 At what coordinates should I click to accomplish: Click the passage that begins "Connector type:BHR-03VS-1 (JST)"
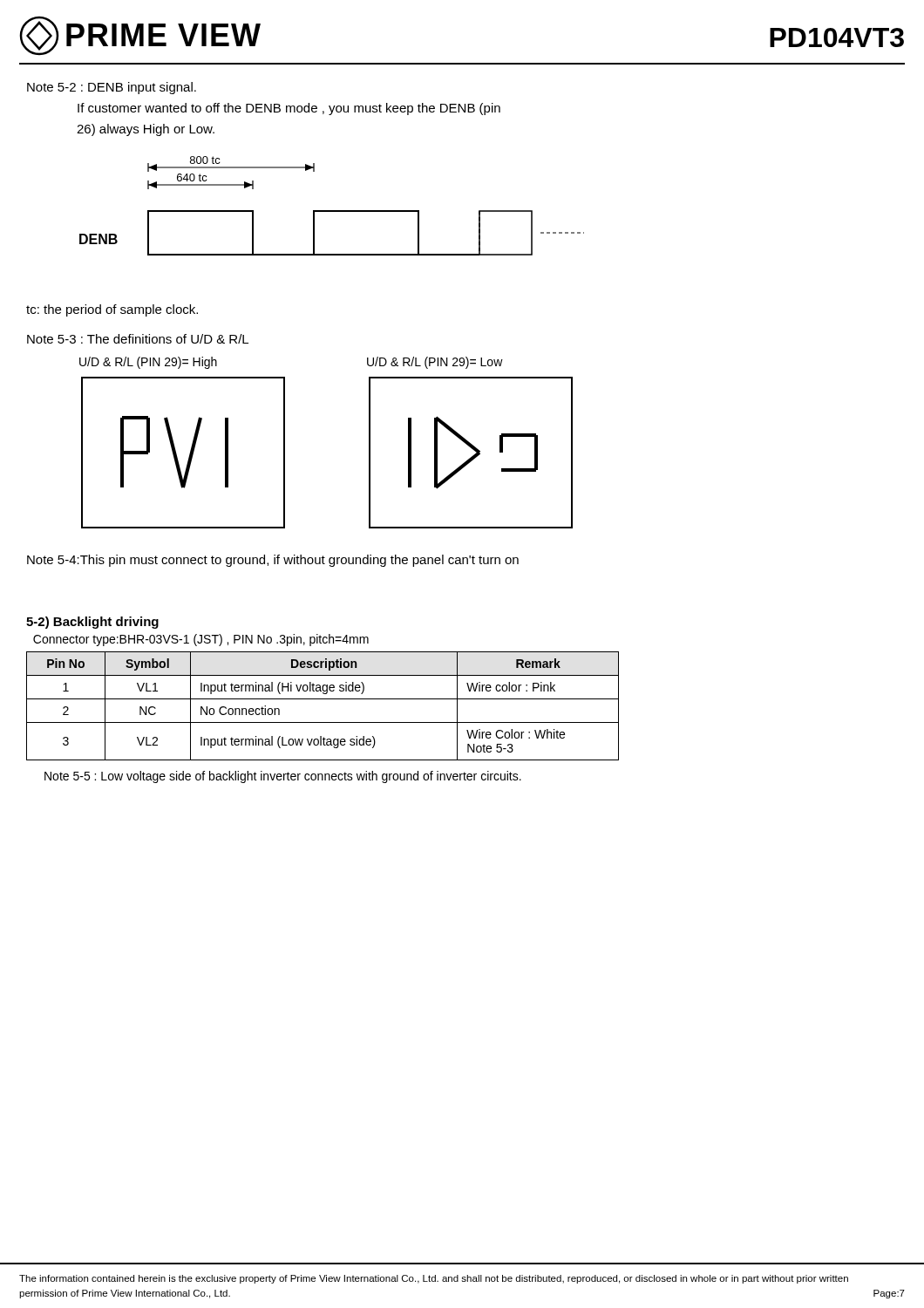198,639
